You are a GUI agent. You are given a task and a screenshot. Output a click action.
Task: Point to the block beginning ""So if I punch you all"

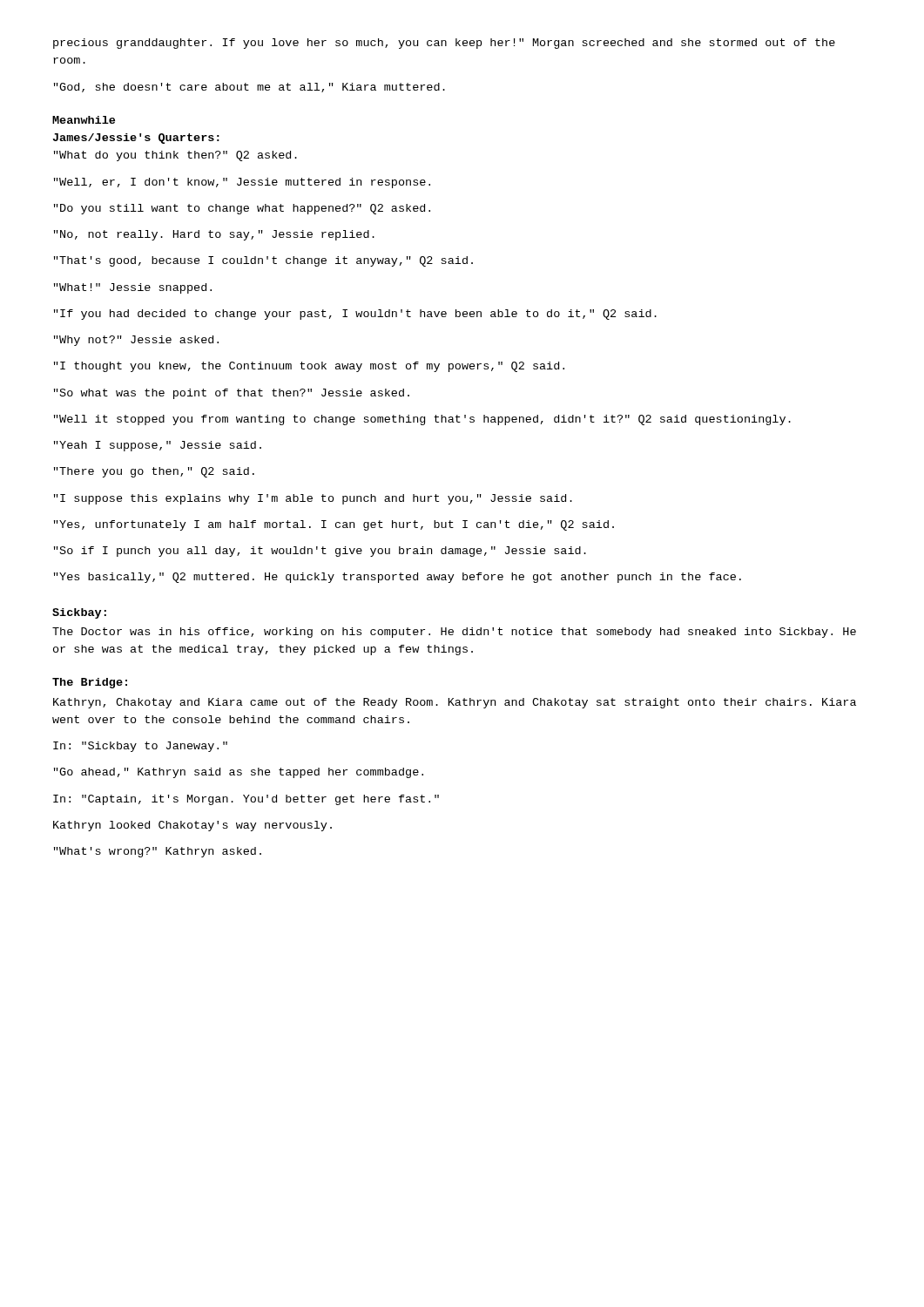(x=320, y=551)
